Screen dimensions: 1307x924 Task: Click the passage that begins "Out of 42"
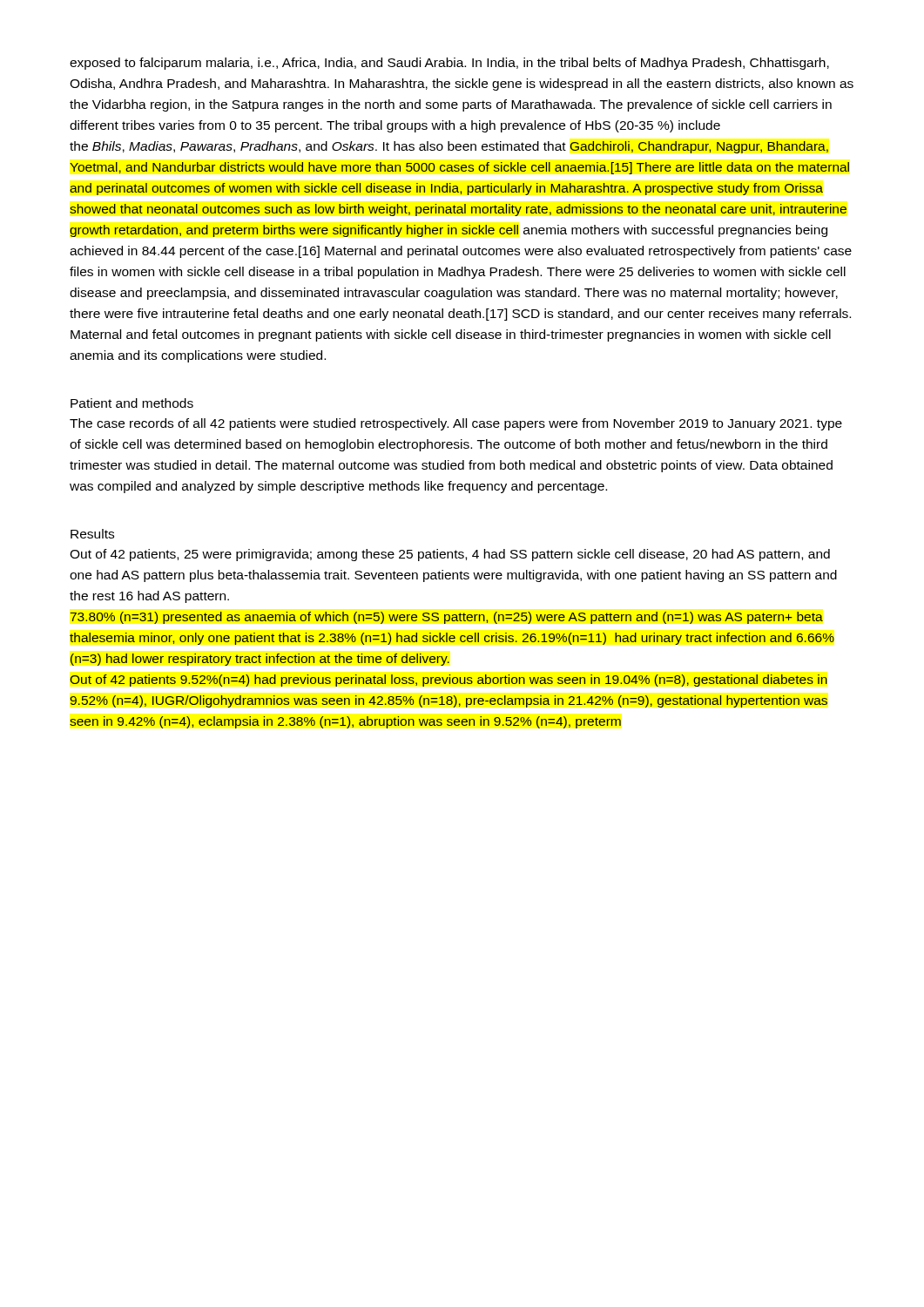(x=462, y=638)
